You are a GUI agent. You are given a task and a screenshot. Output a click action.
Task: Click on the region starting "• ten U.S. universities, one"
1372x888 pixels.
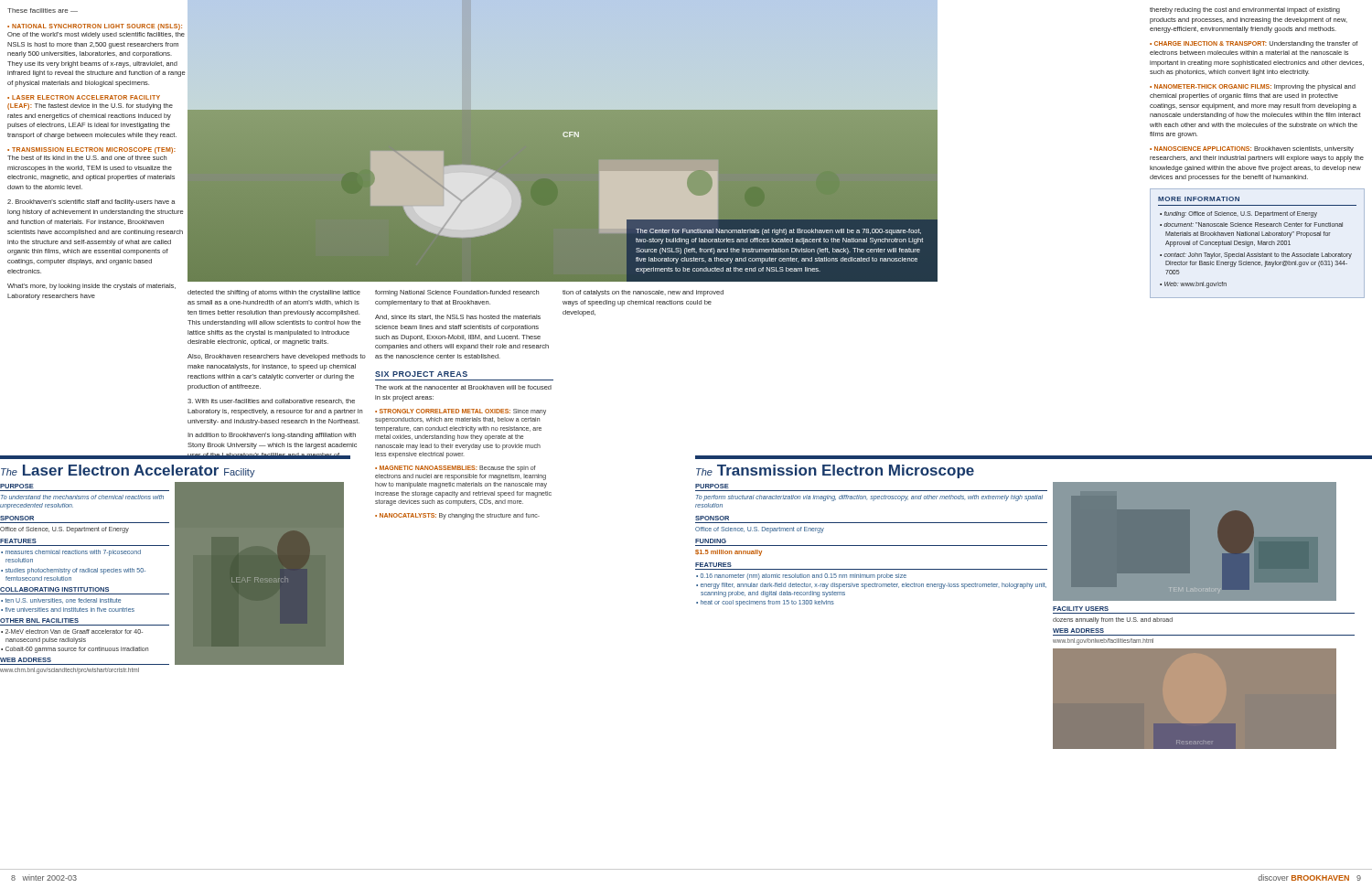(x=61, y=600)
